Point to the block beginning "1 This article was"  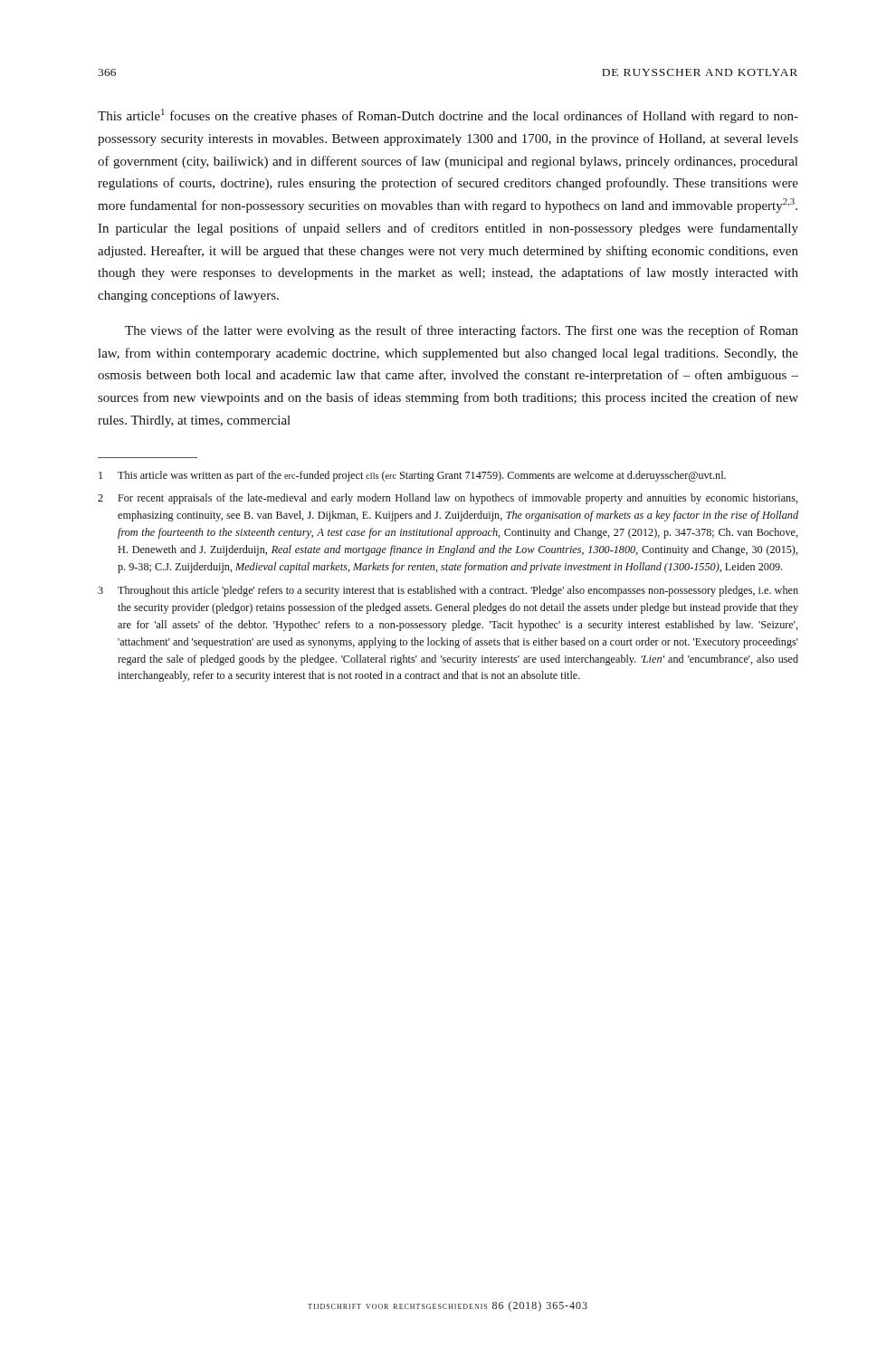coord(412,475)
